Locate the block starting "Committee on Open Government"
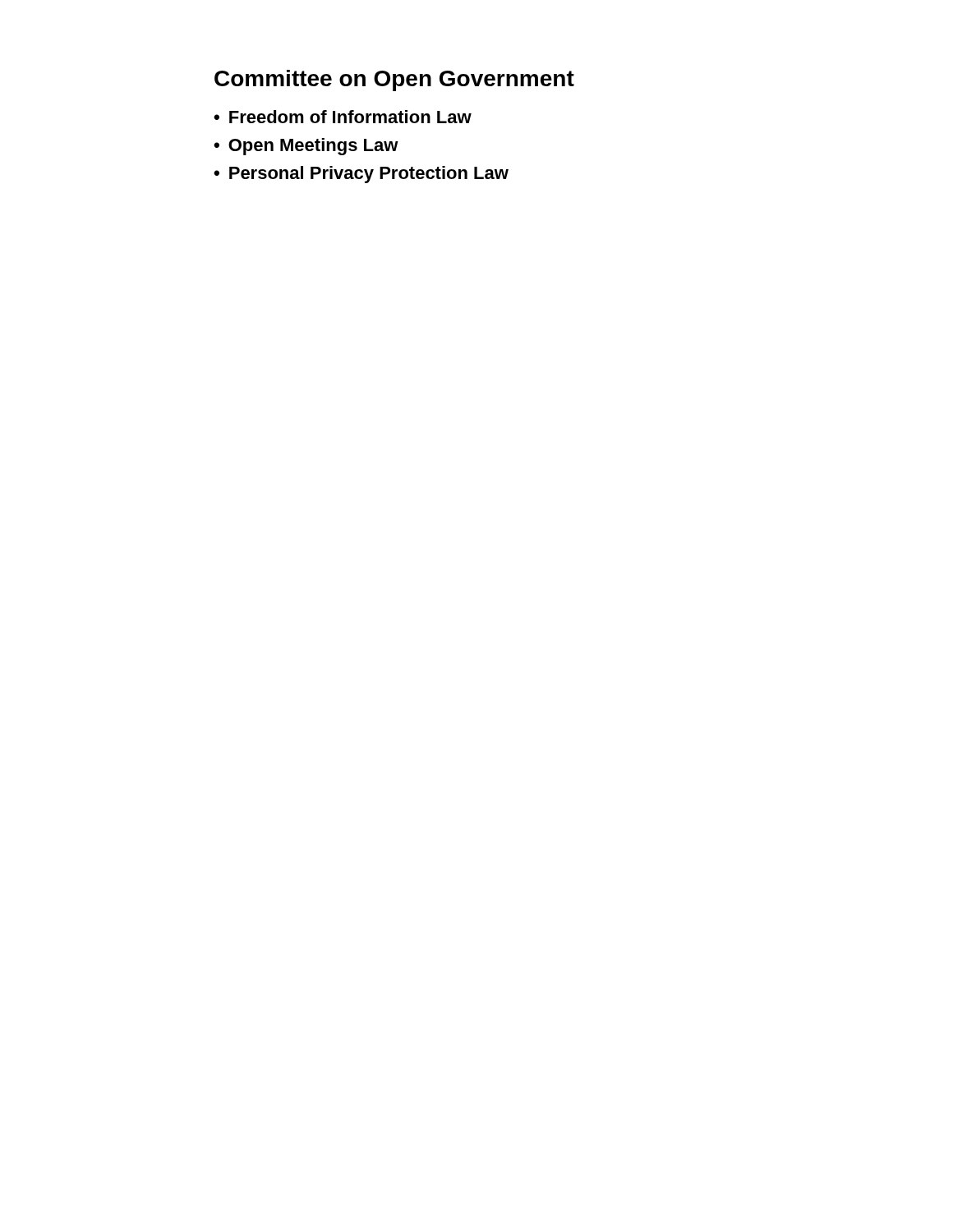Screen dimensions: 1232x953 (x=394, y=78)
